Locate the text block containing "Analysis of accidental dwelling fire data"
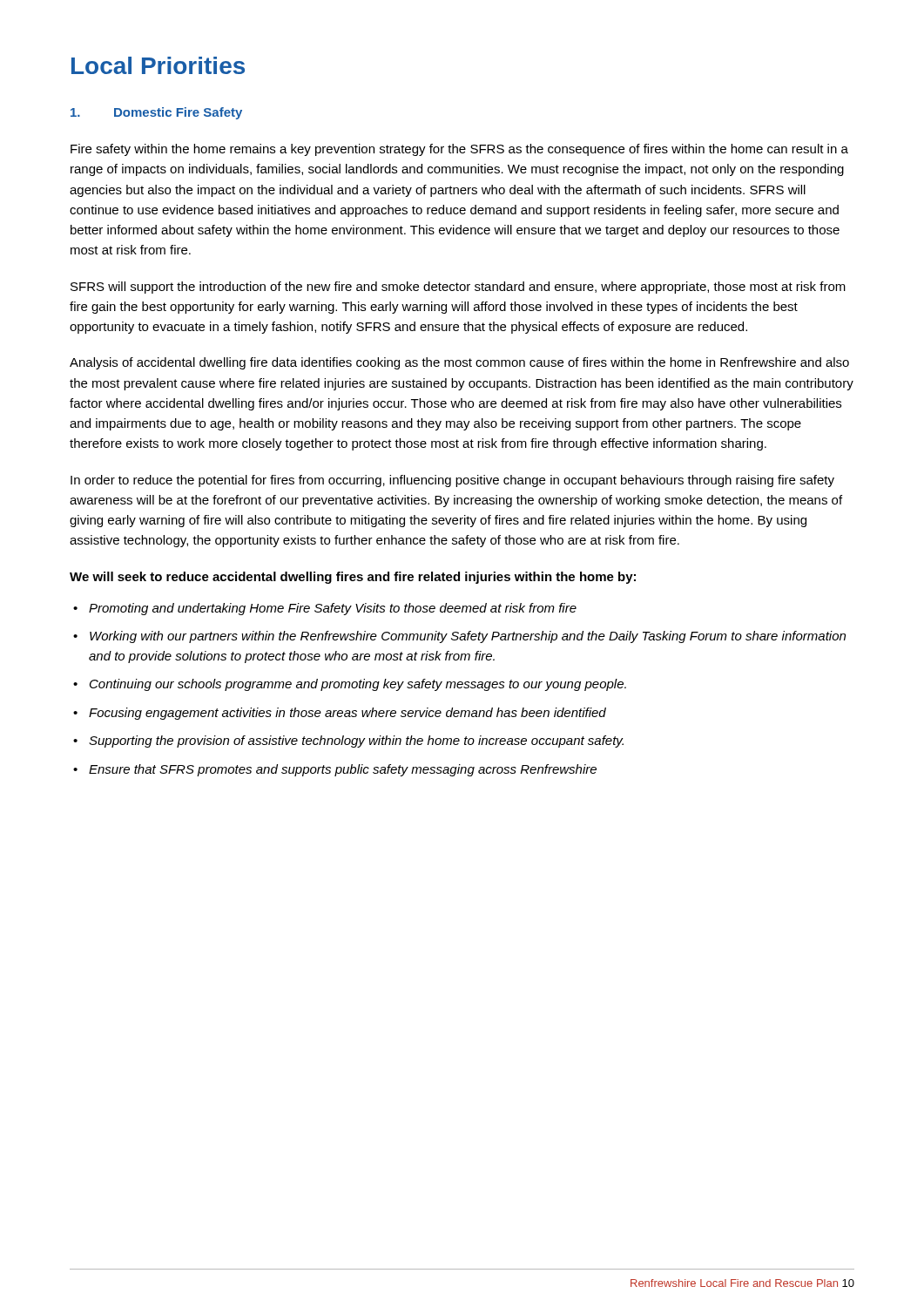This screenshot has height=1307, width=924. pos(461,403)
